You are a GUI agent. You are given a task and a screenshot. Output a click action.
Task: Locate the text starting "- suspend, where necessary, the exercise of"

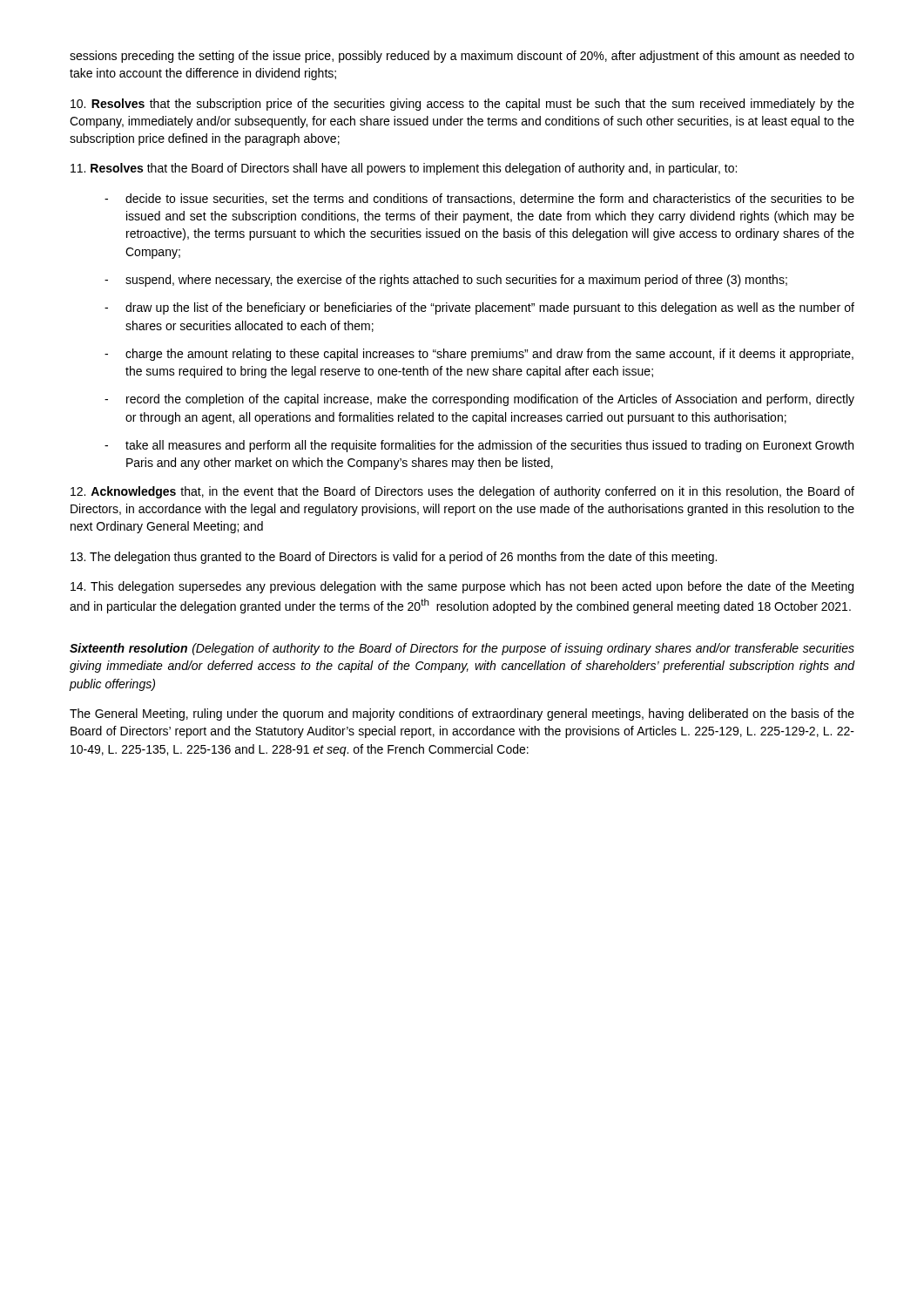479,280
